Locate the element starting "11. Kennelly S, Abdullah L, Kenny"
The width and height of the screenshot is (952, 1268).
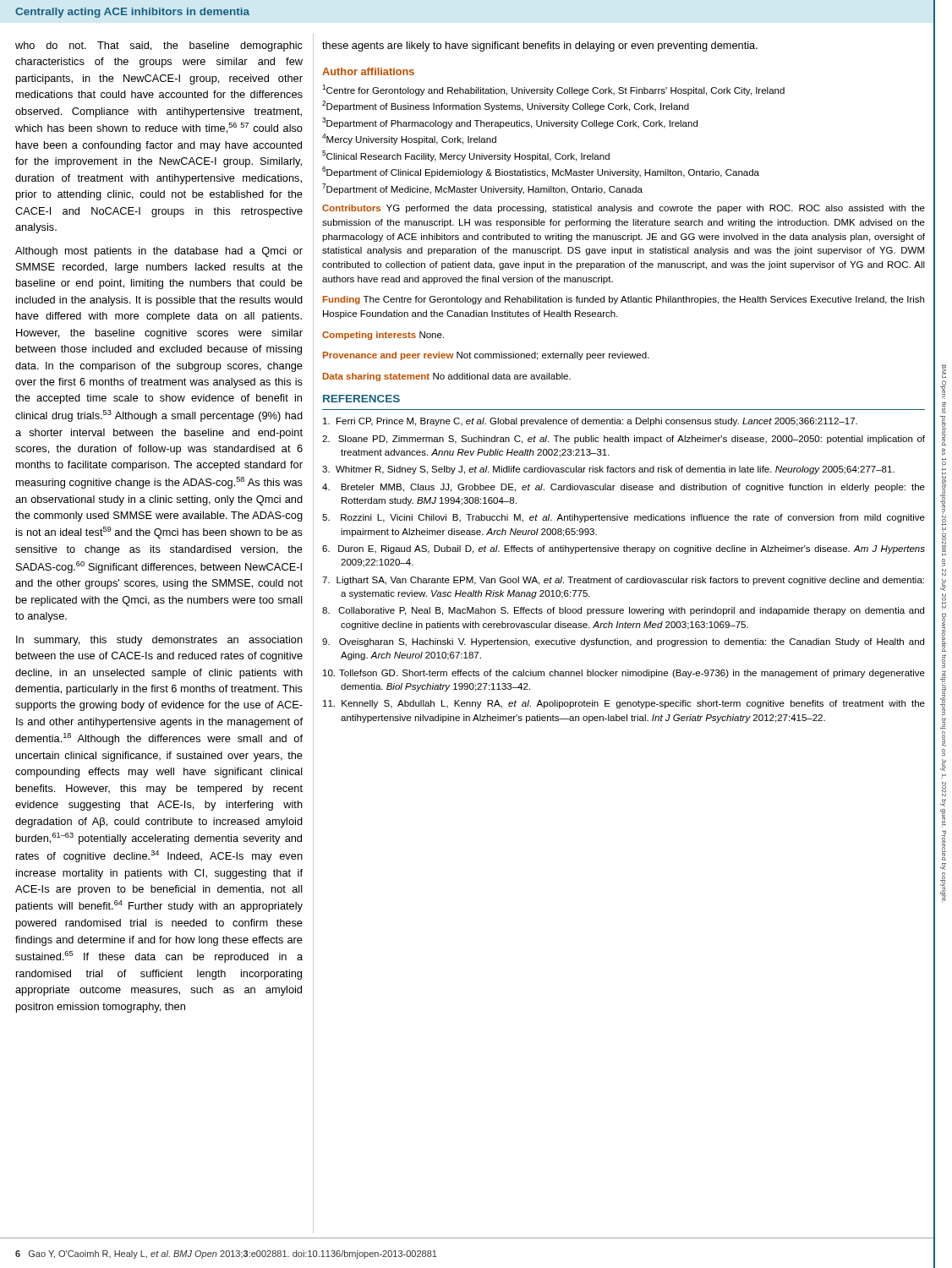[x=624, y=710]
